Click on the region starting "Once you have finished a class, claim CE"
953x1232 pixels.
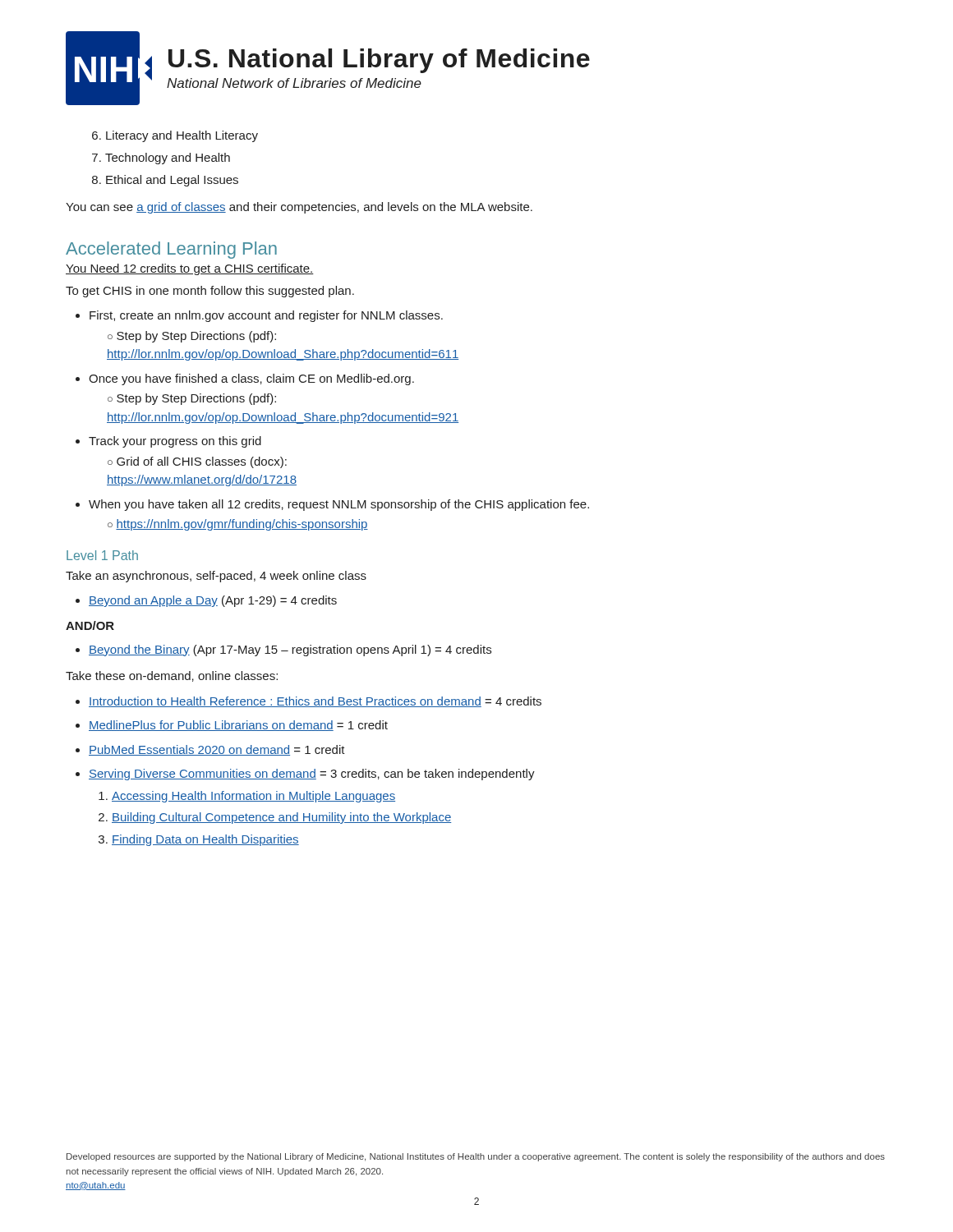pos(251,379)
